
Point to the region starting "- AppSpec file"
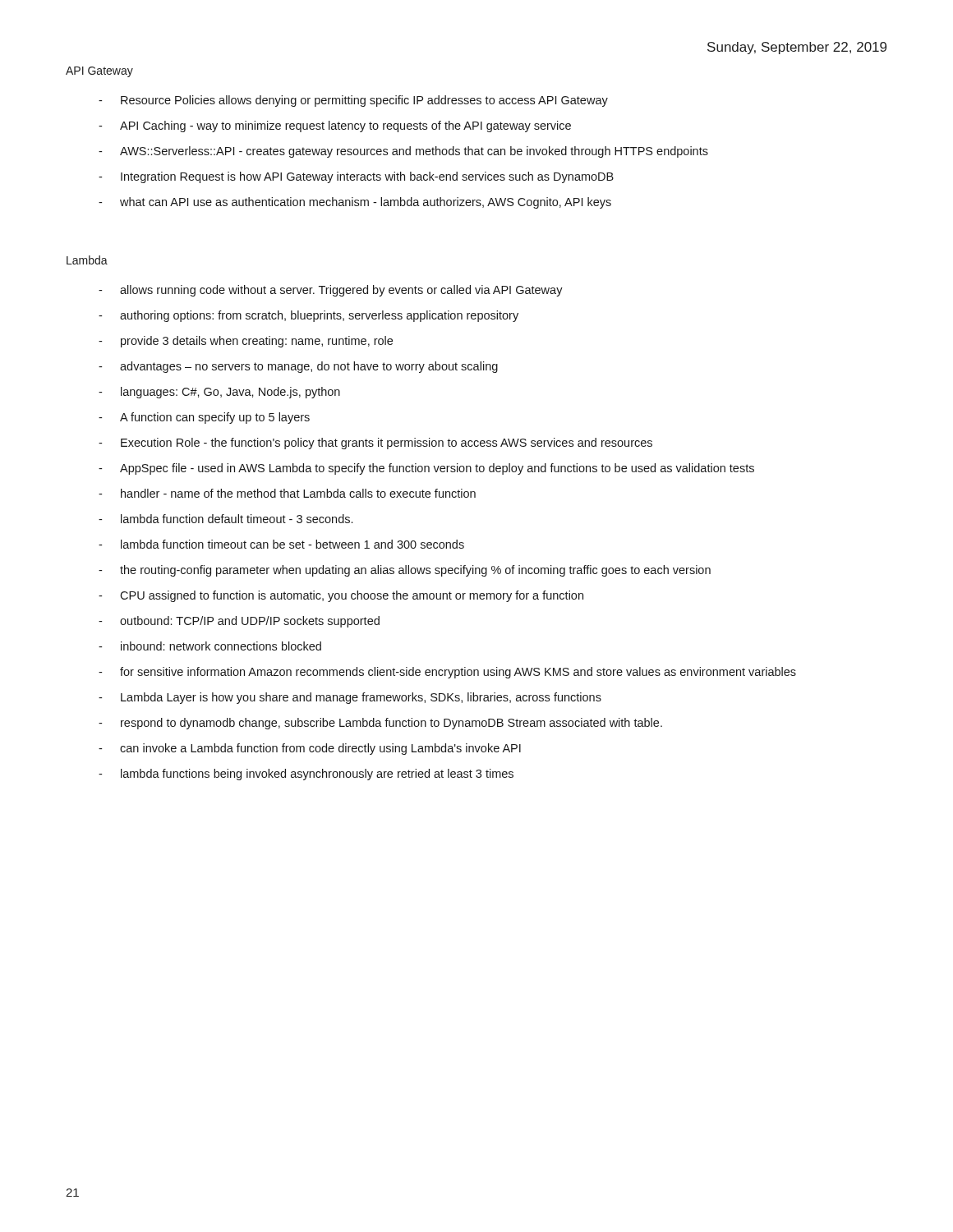[493, 469]
